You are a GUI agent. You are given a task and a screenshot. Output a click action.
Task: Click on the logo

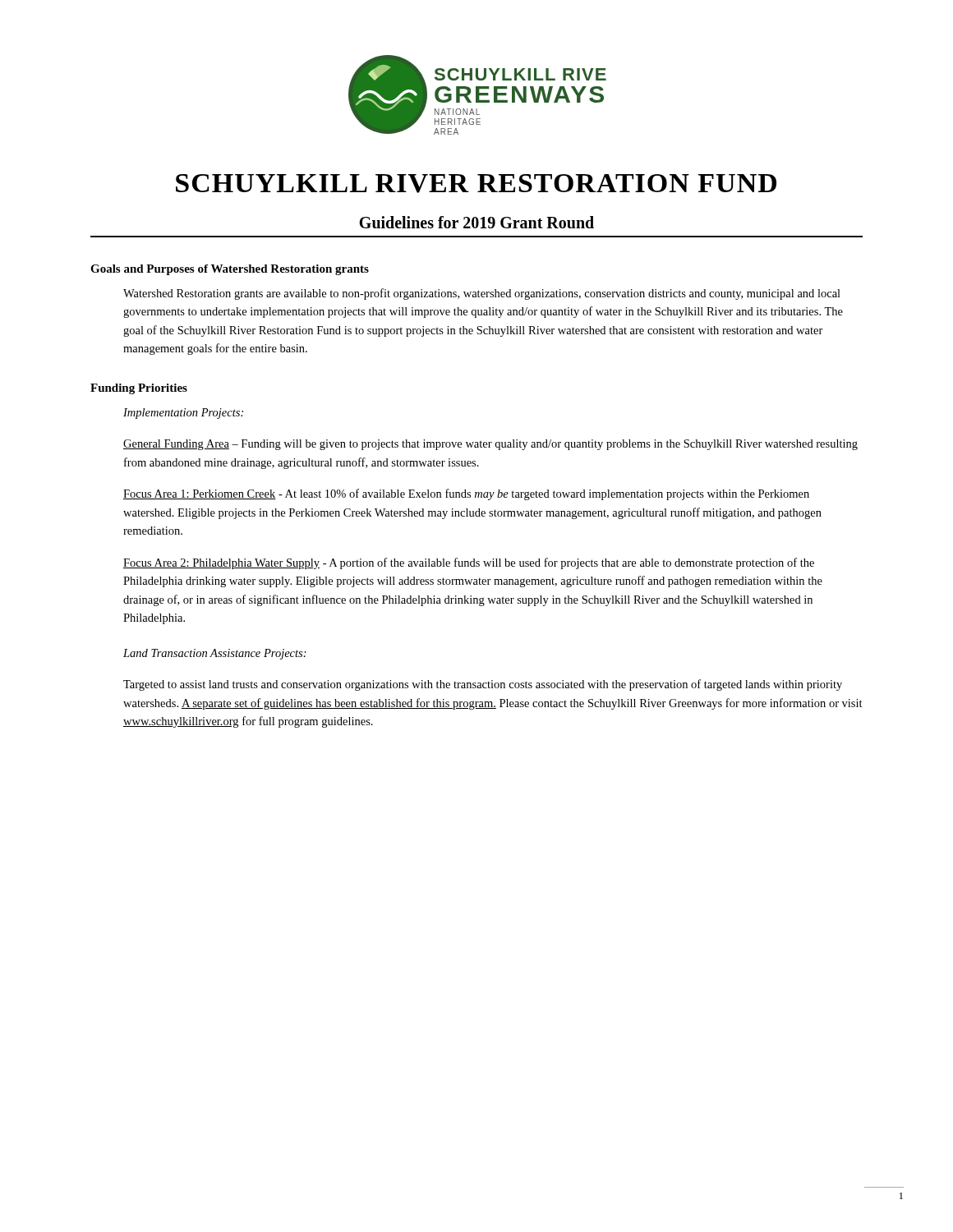(x=476, y=96)
